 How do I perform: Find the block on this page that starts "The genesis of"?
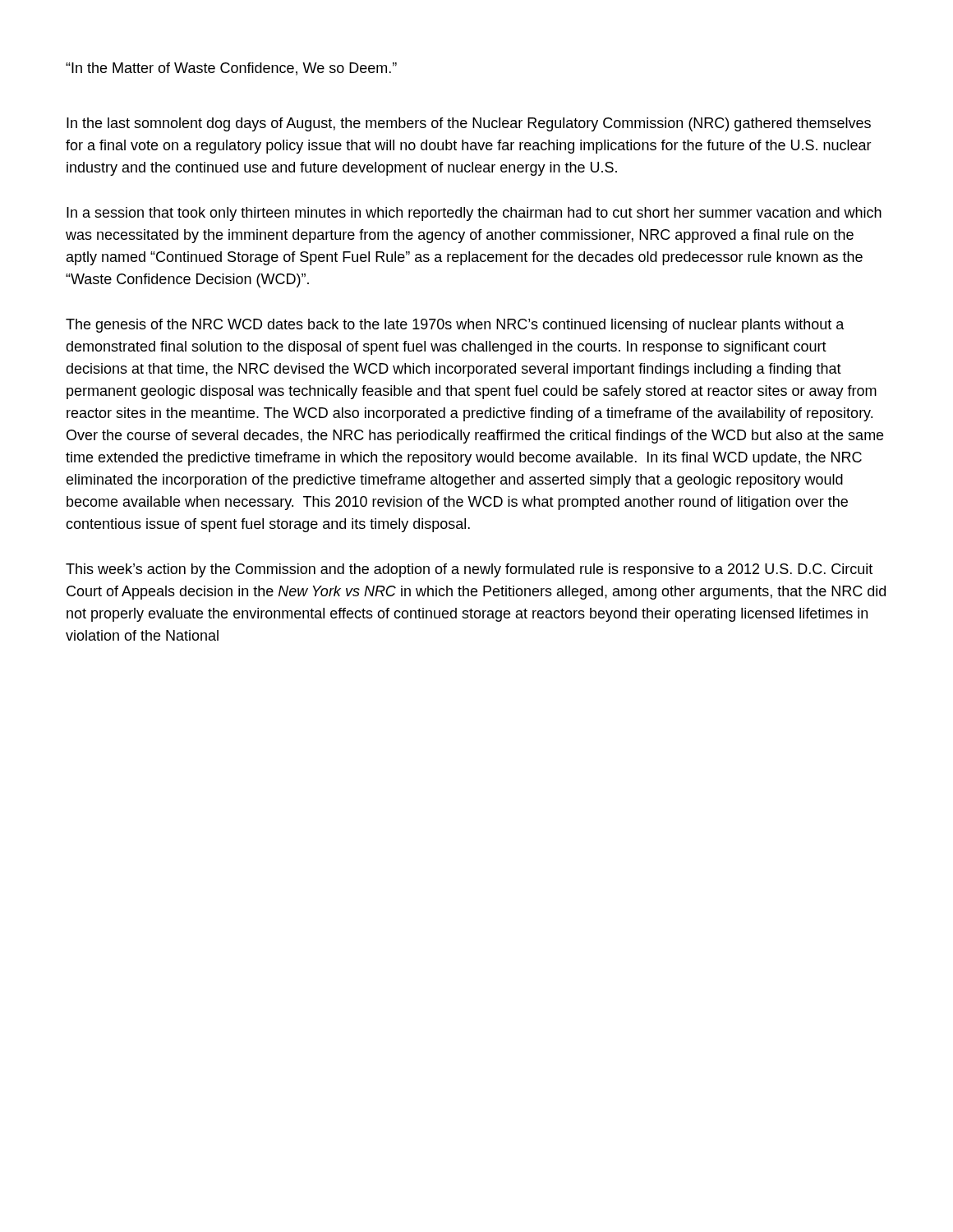click(475, 424)
